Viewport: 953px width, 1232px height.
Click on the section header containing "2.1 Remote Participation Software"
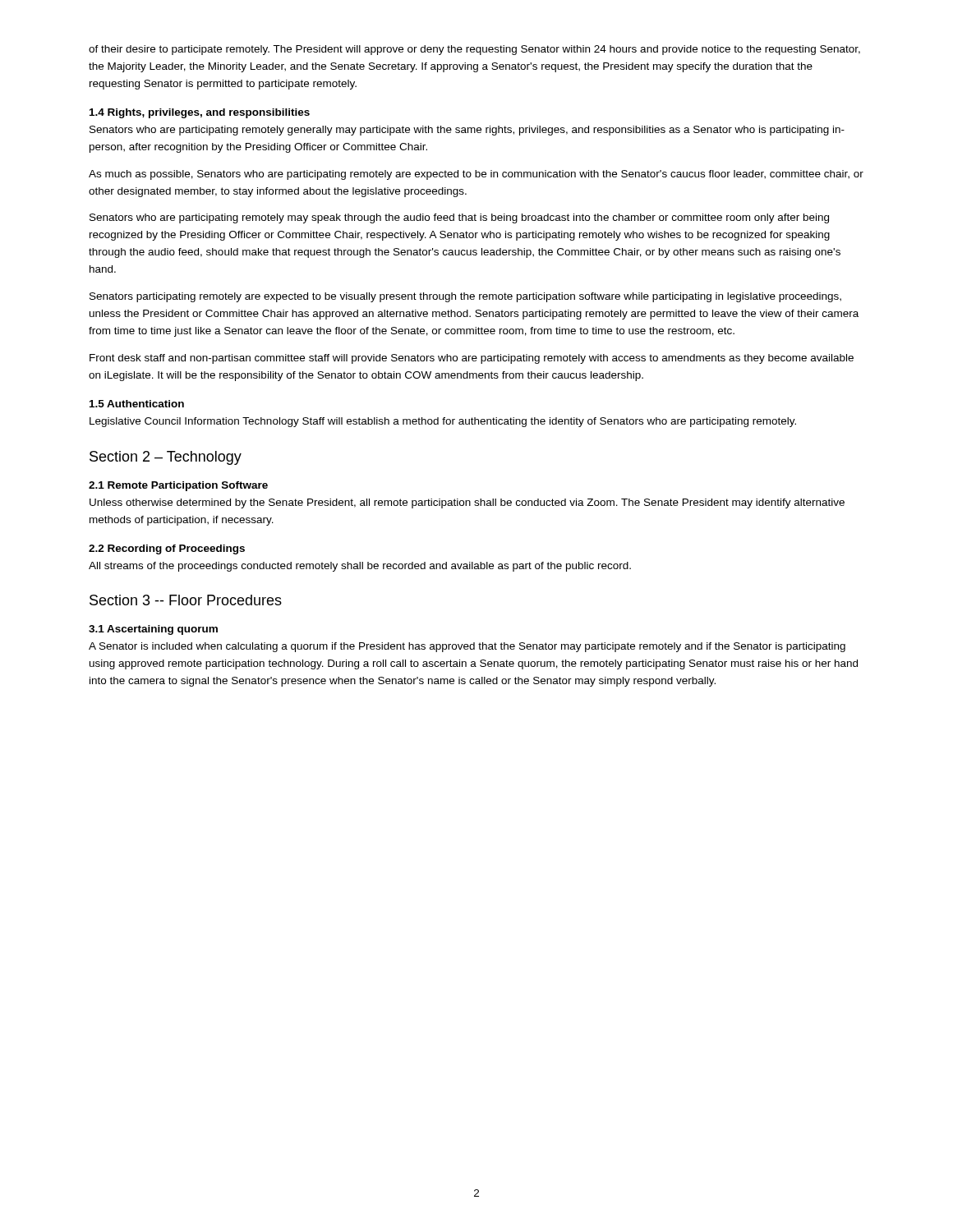click(178, 485)
